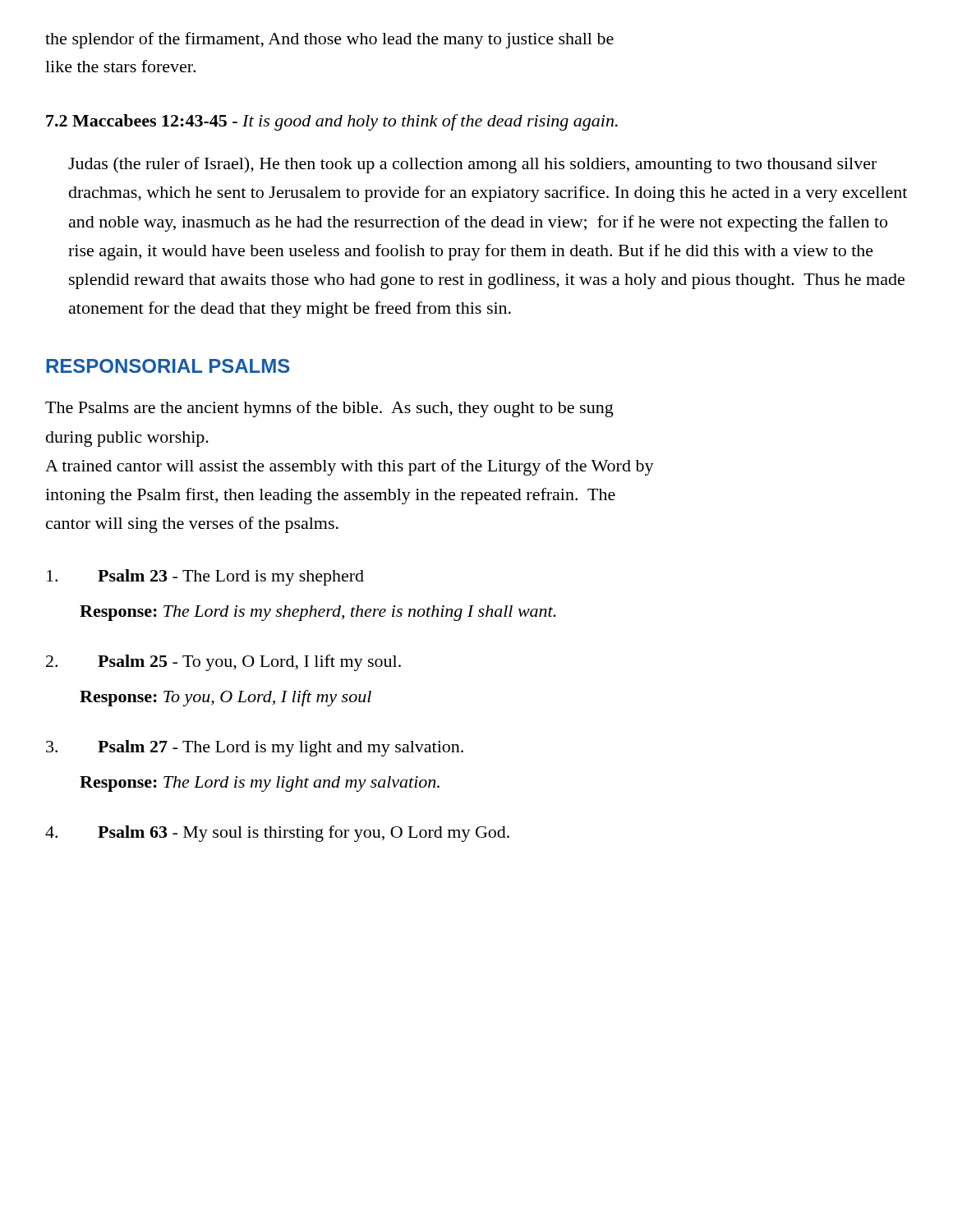953x1232 pixels.
Task: Where is the passage that starts "Psalm 23 - The Lord"?
Action: (x=205, y=577)
